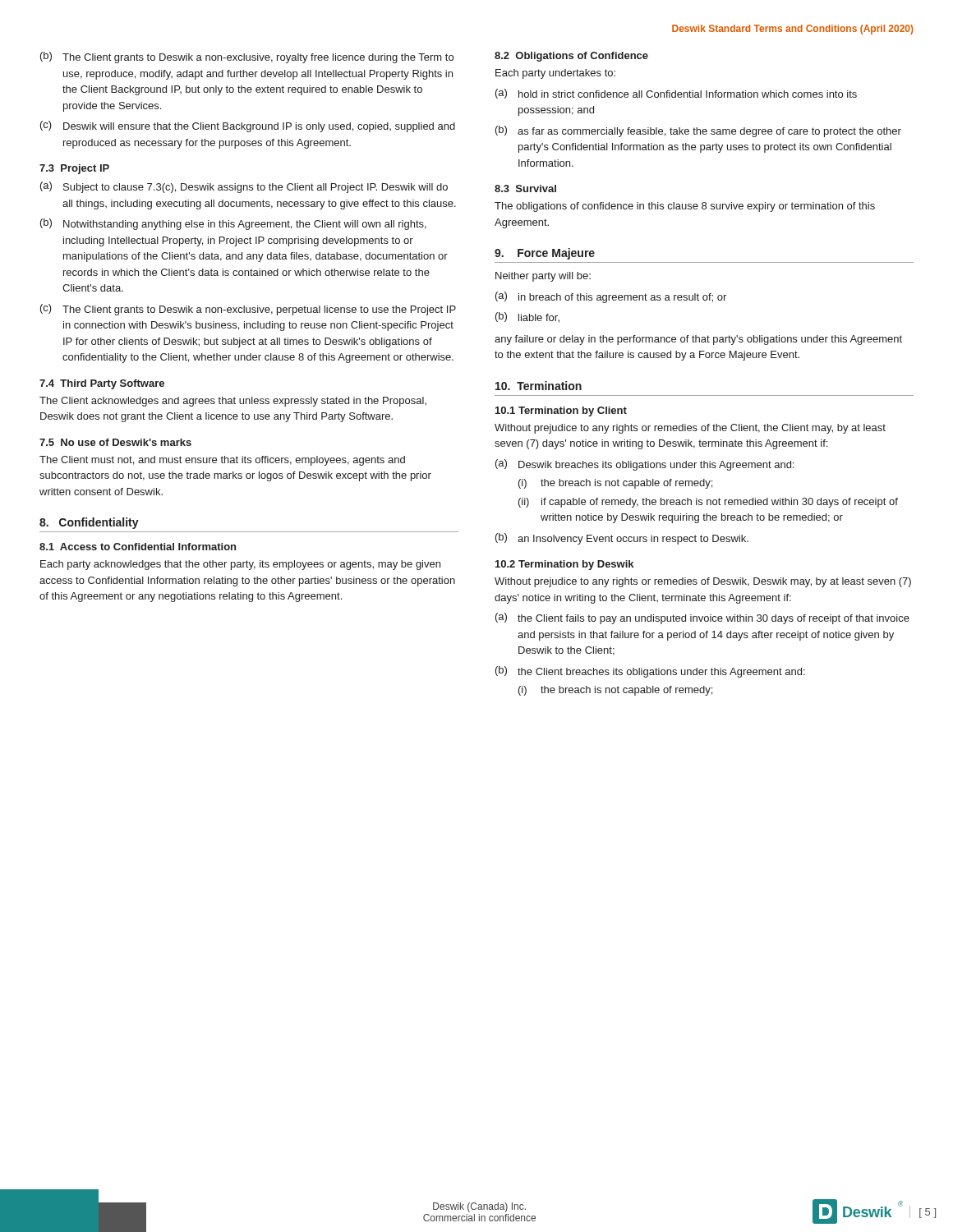The height and width of the screenshot is (1232, 953).
Task: Locate the region starting "8.2 Obligations of"
Action: 571,55
